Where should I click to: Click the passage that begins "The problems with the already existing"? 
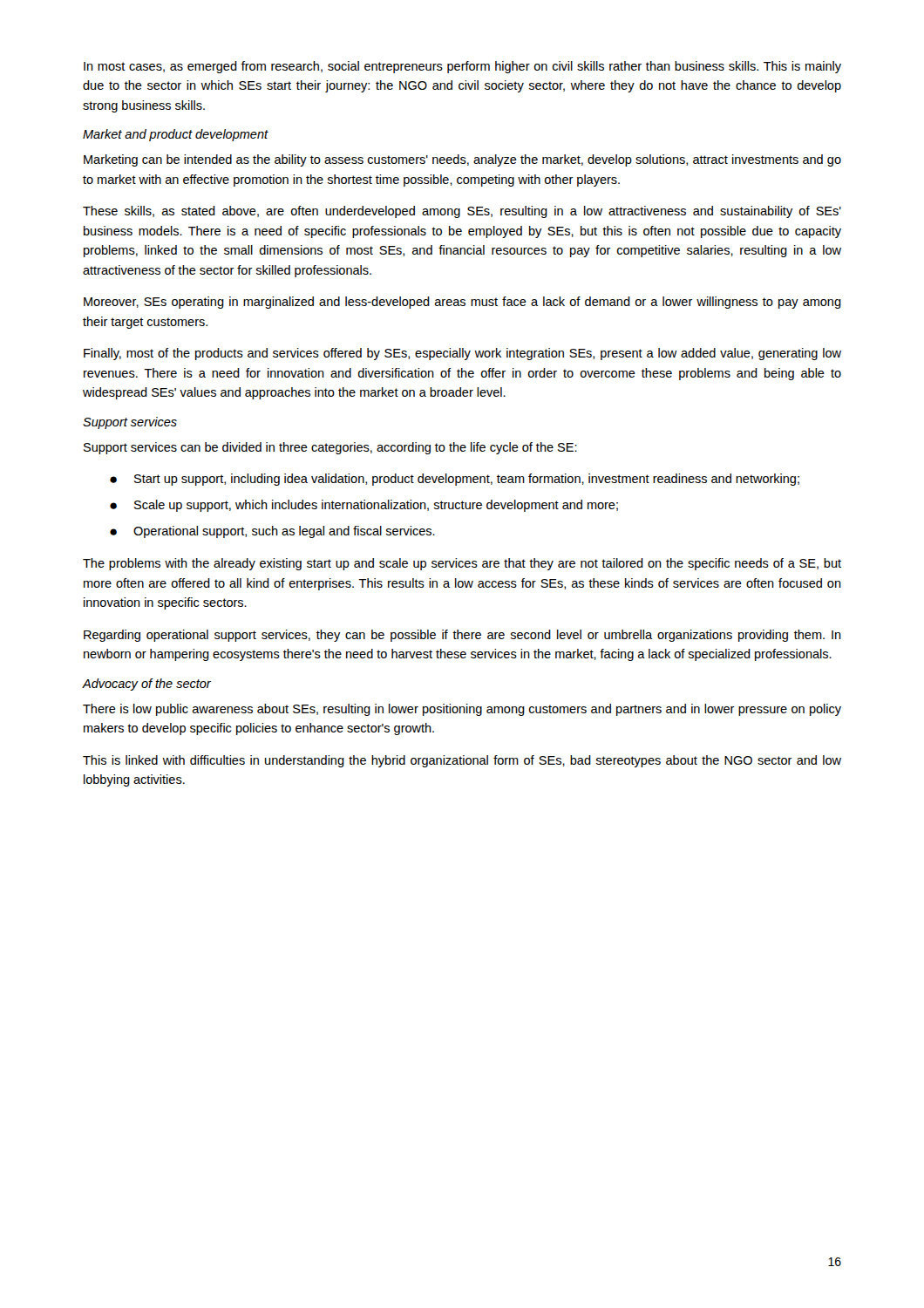[462, 583]
